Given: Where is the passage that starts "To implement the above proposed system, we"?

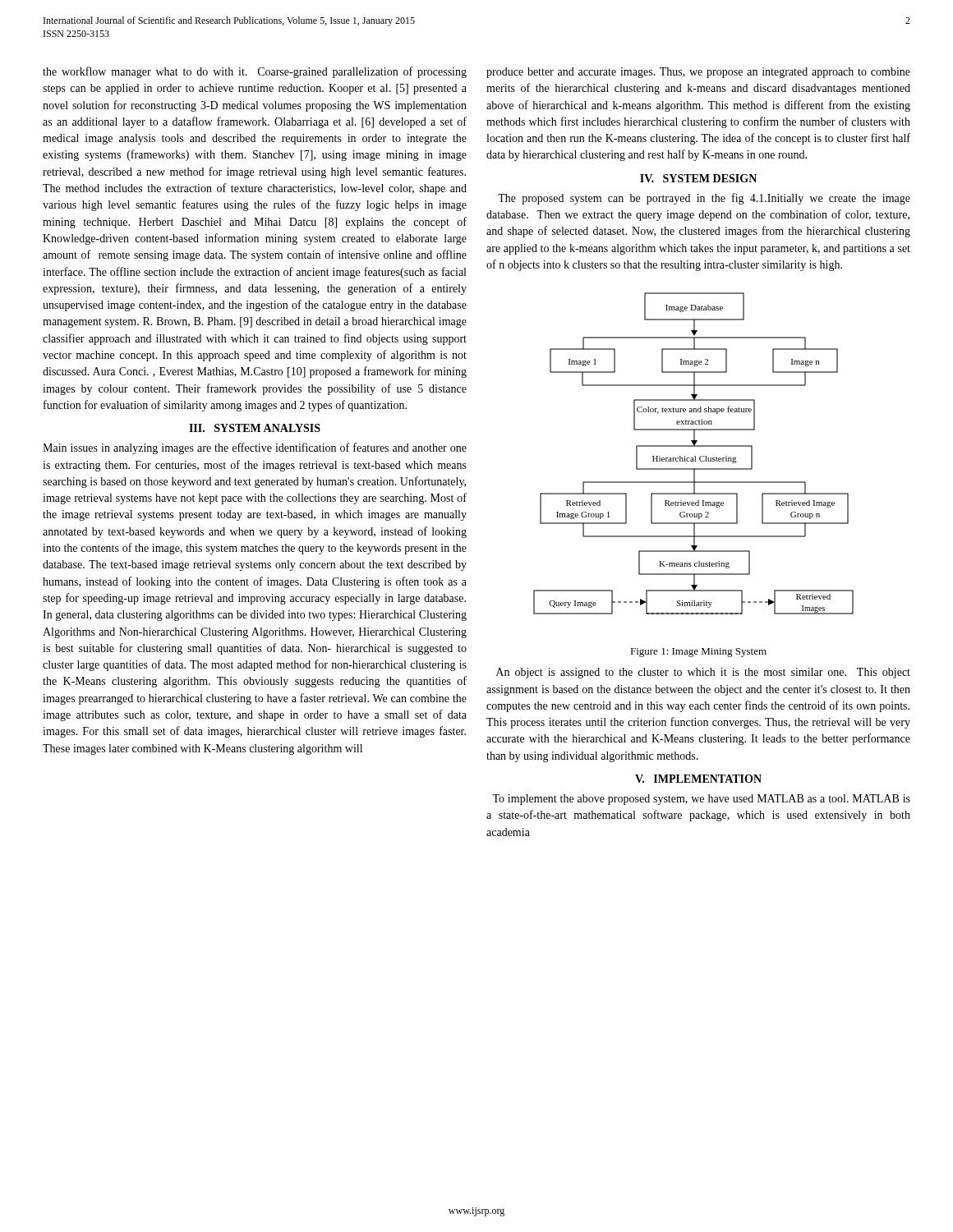Looking at the screenshot, I should tap(698, 815).
